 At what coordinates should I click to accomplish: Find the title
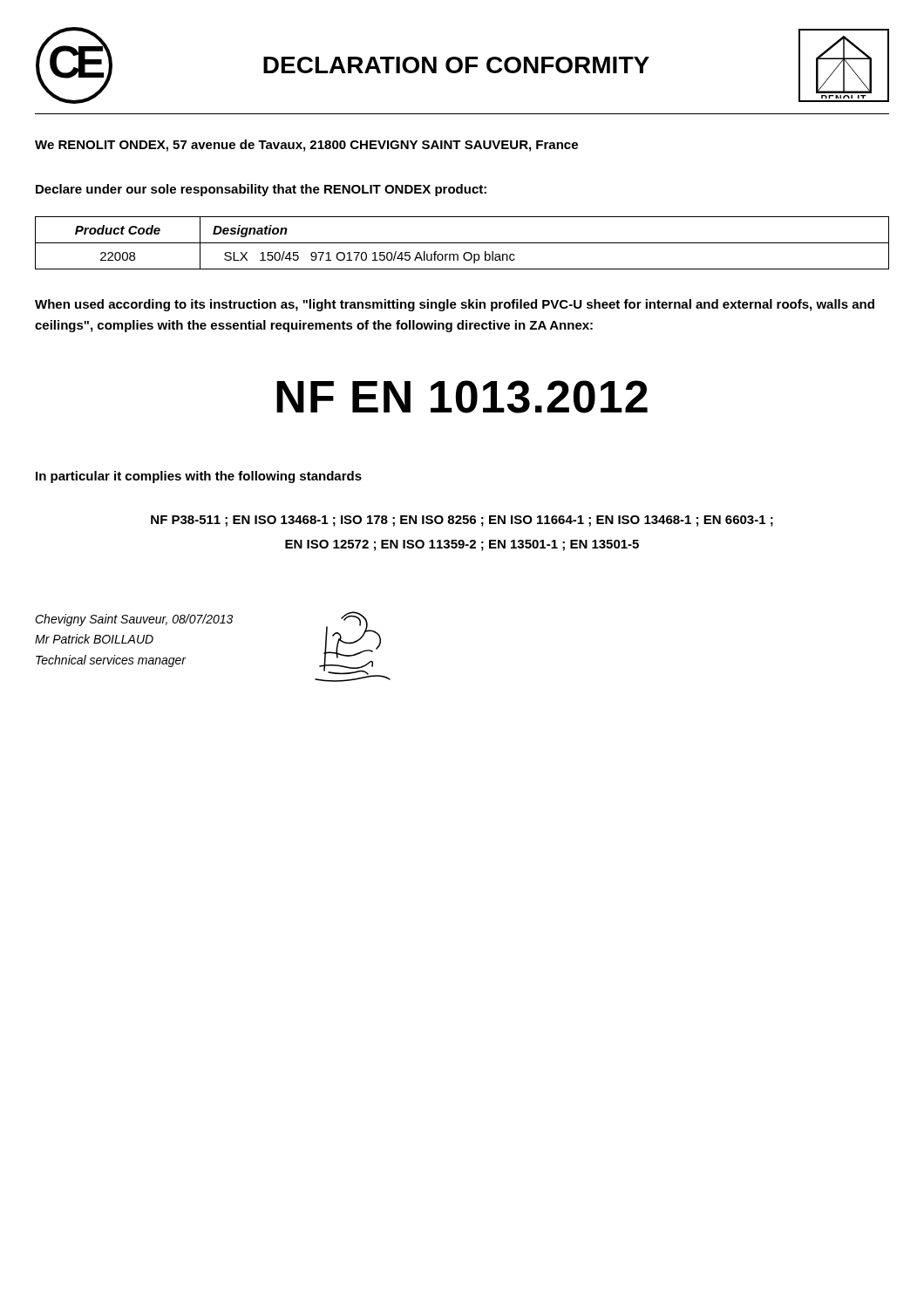click(x=456, y=65)
